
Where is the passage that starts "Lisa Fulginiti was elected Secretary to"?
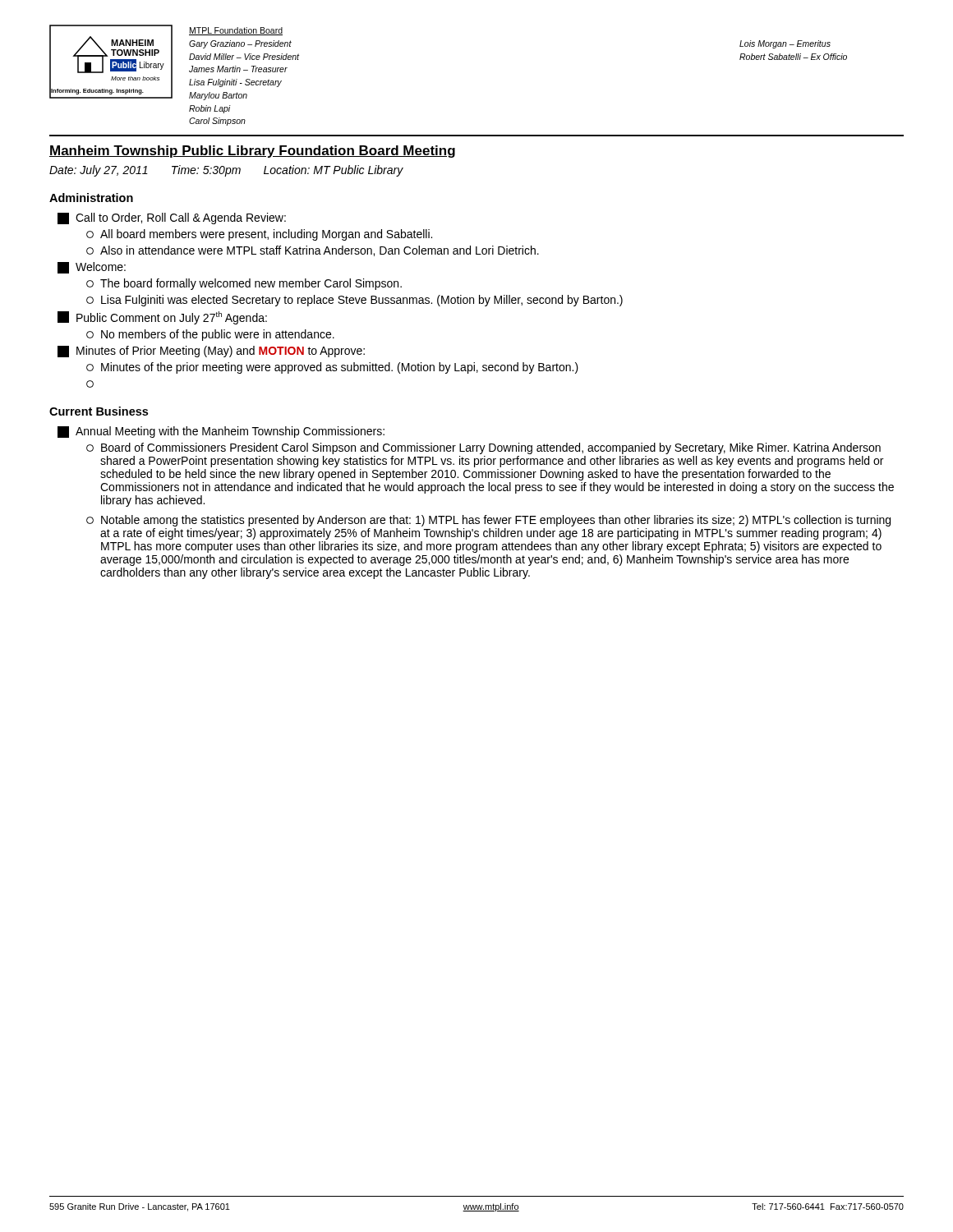[495, 300]
